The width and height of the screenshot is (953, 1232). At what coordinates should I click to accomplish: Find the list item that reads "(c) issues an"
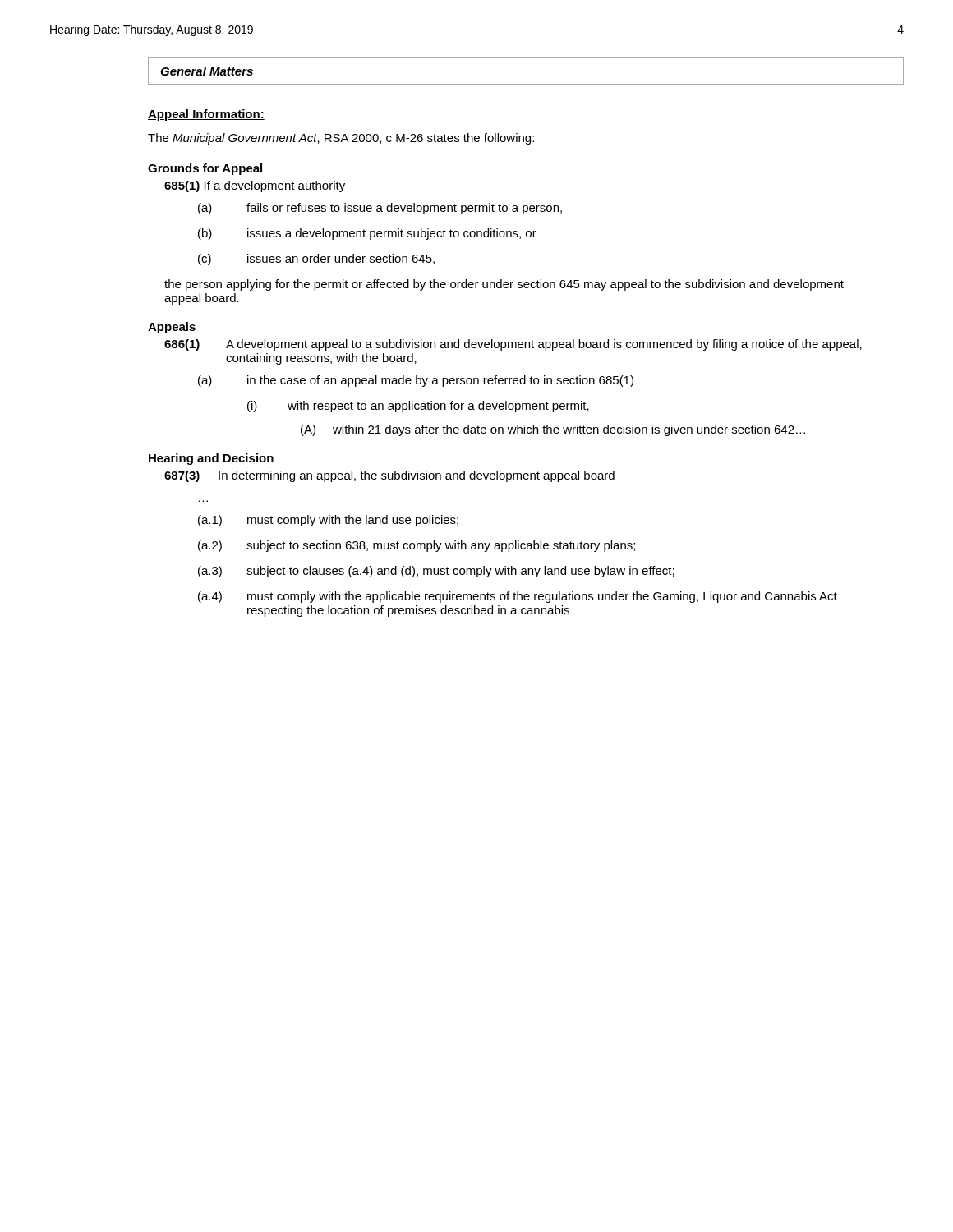tap(316, 260)
